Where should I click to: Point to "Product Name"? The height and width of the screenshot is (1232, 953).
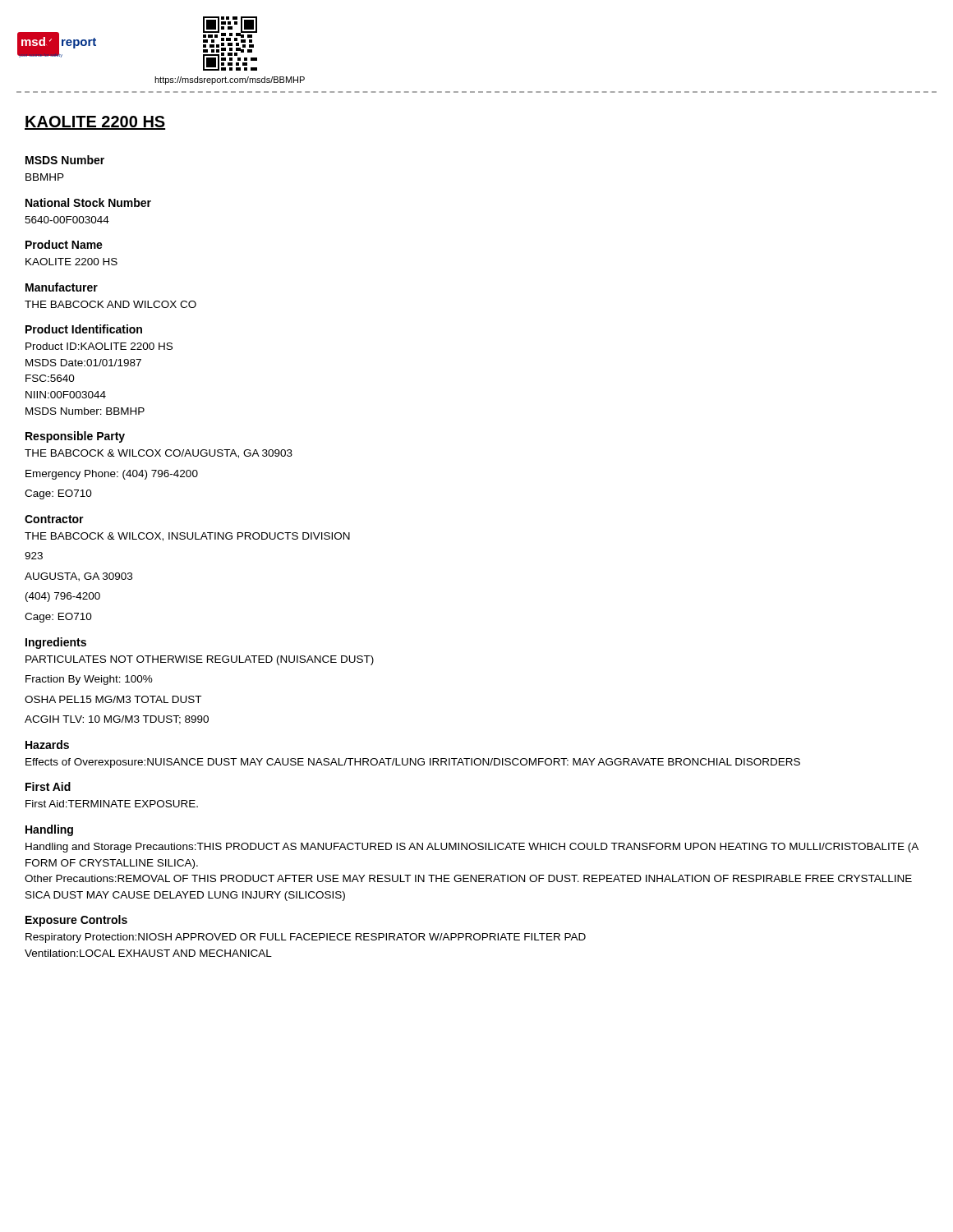point(64,245)
